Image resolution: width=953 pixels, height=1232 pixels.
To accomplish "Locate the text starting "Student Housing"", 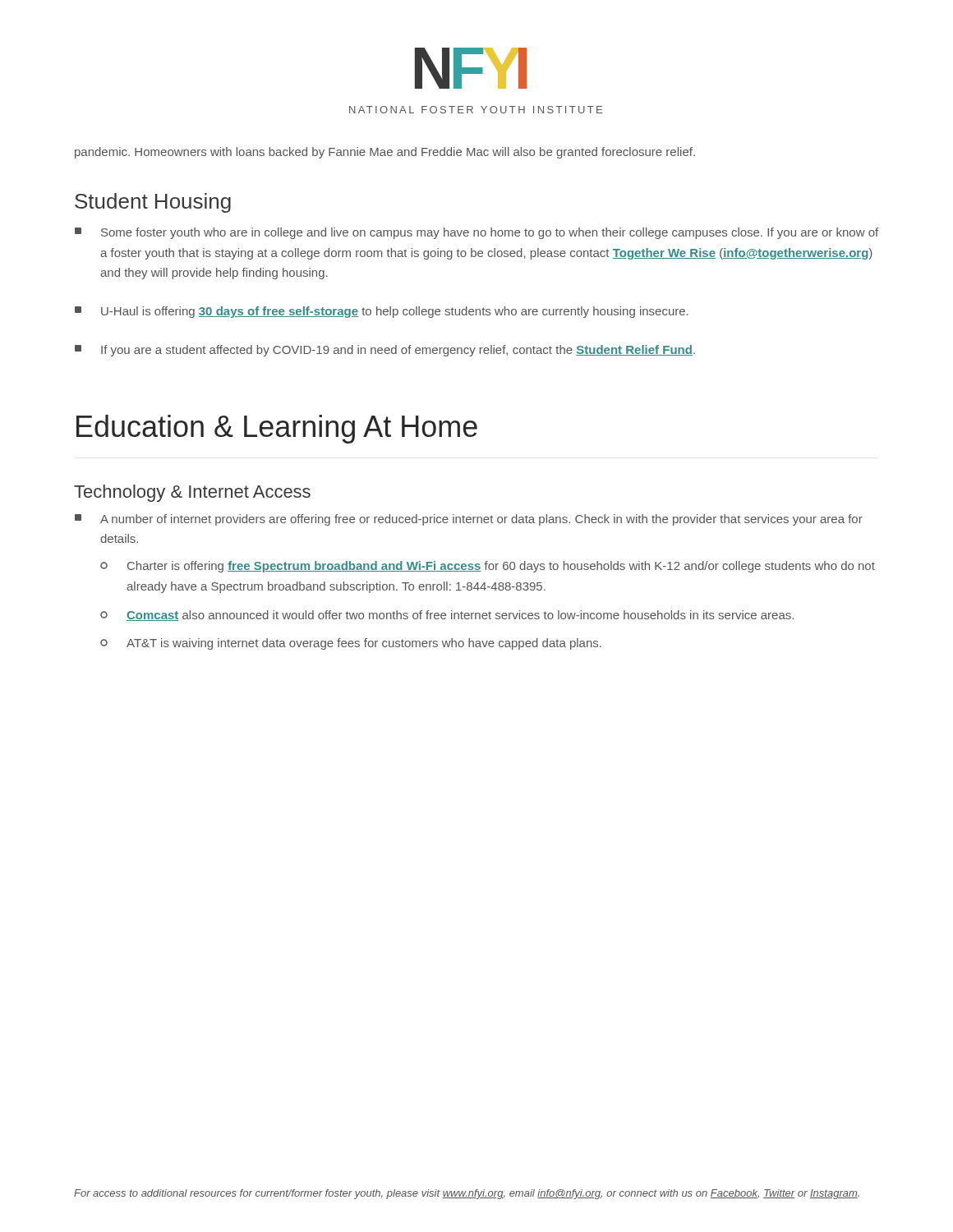I will pos(153,201).
